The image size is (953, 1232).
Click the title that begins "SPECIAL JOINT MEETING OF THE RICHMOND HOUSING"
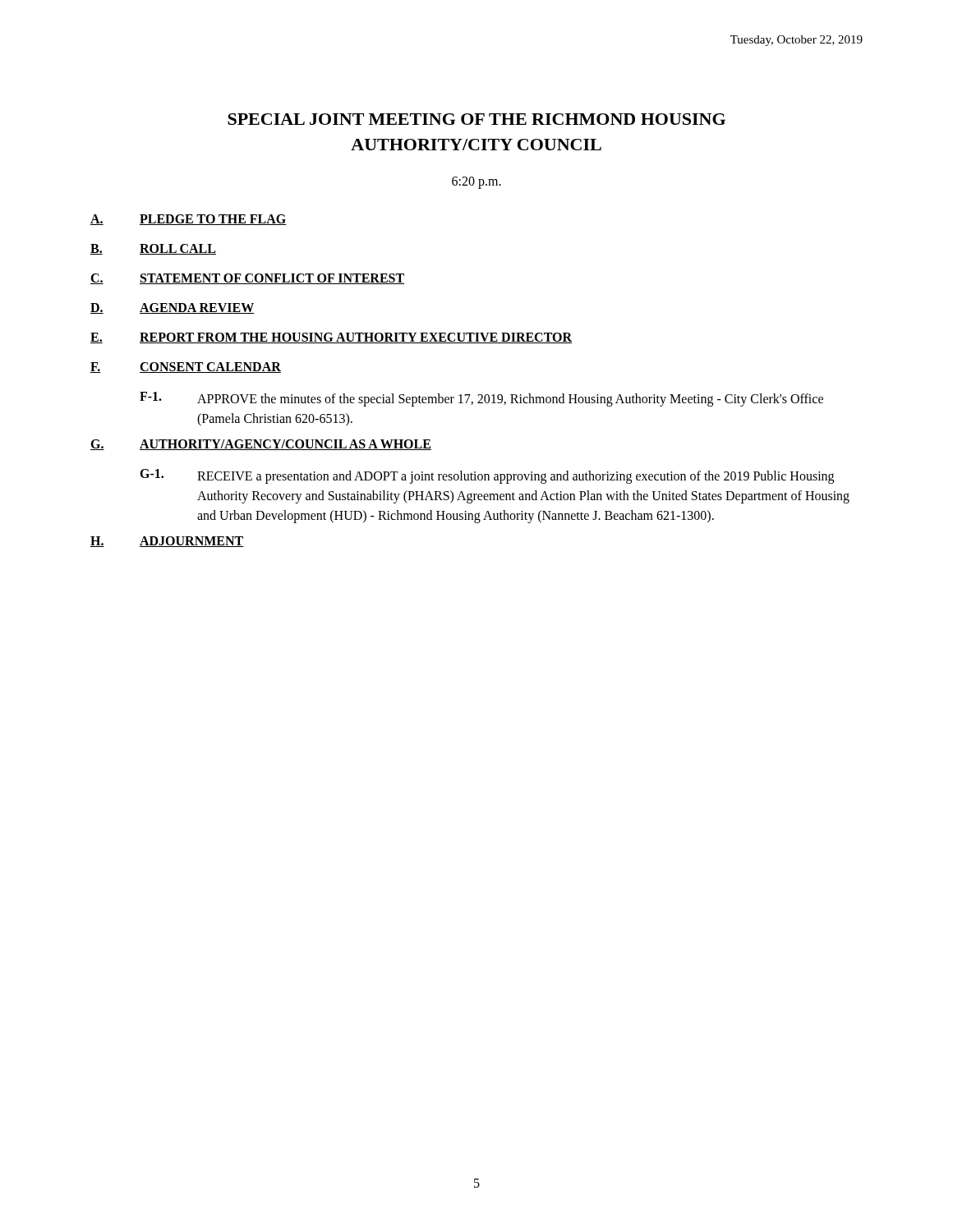476,131
